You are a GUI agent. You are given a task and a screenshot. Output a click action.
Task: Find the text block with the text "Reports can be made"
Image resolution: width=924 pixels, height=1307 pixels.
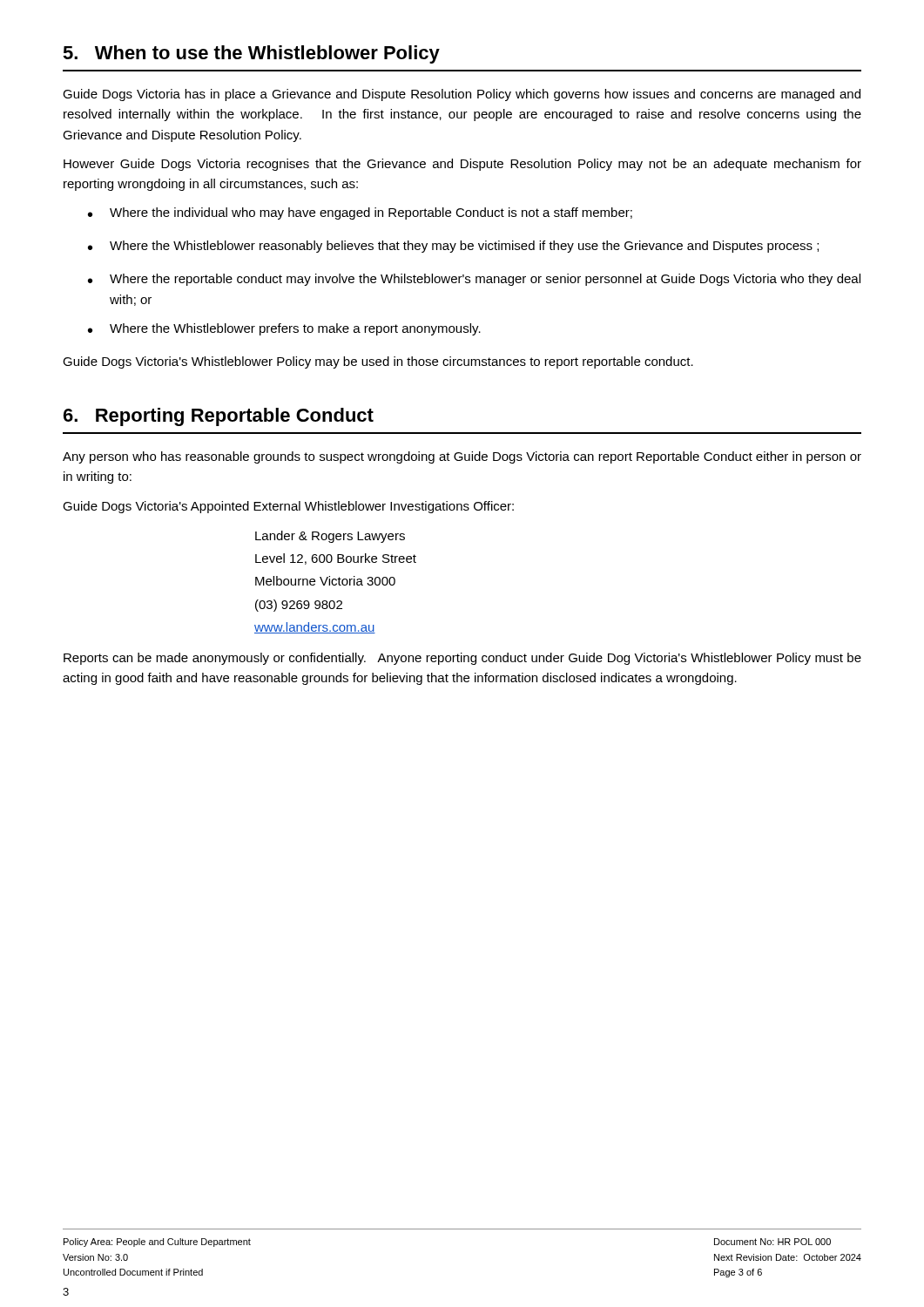coord(462,668)
